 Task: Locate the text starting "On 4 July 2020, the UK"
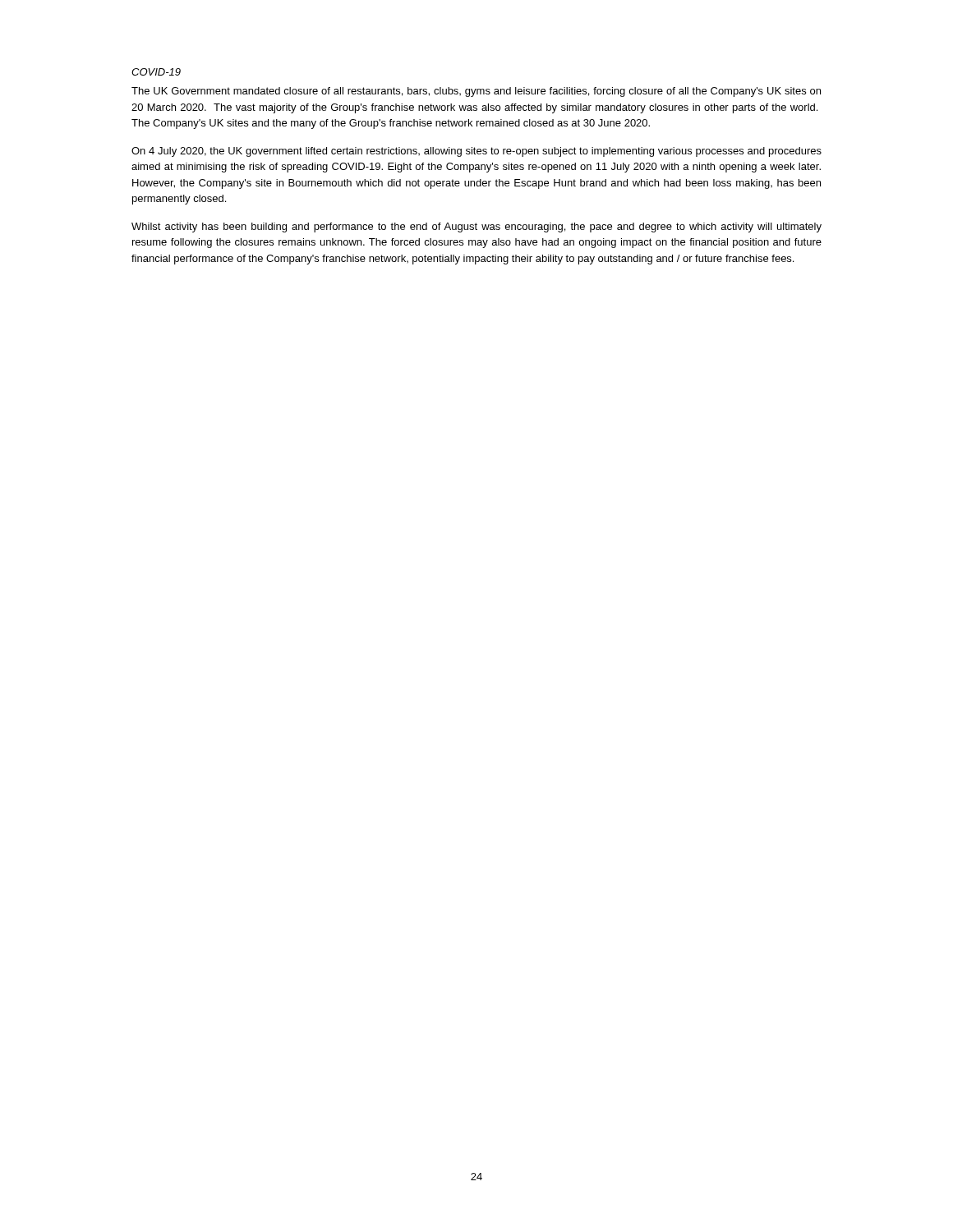click(476, 174)
